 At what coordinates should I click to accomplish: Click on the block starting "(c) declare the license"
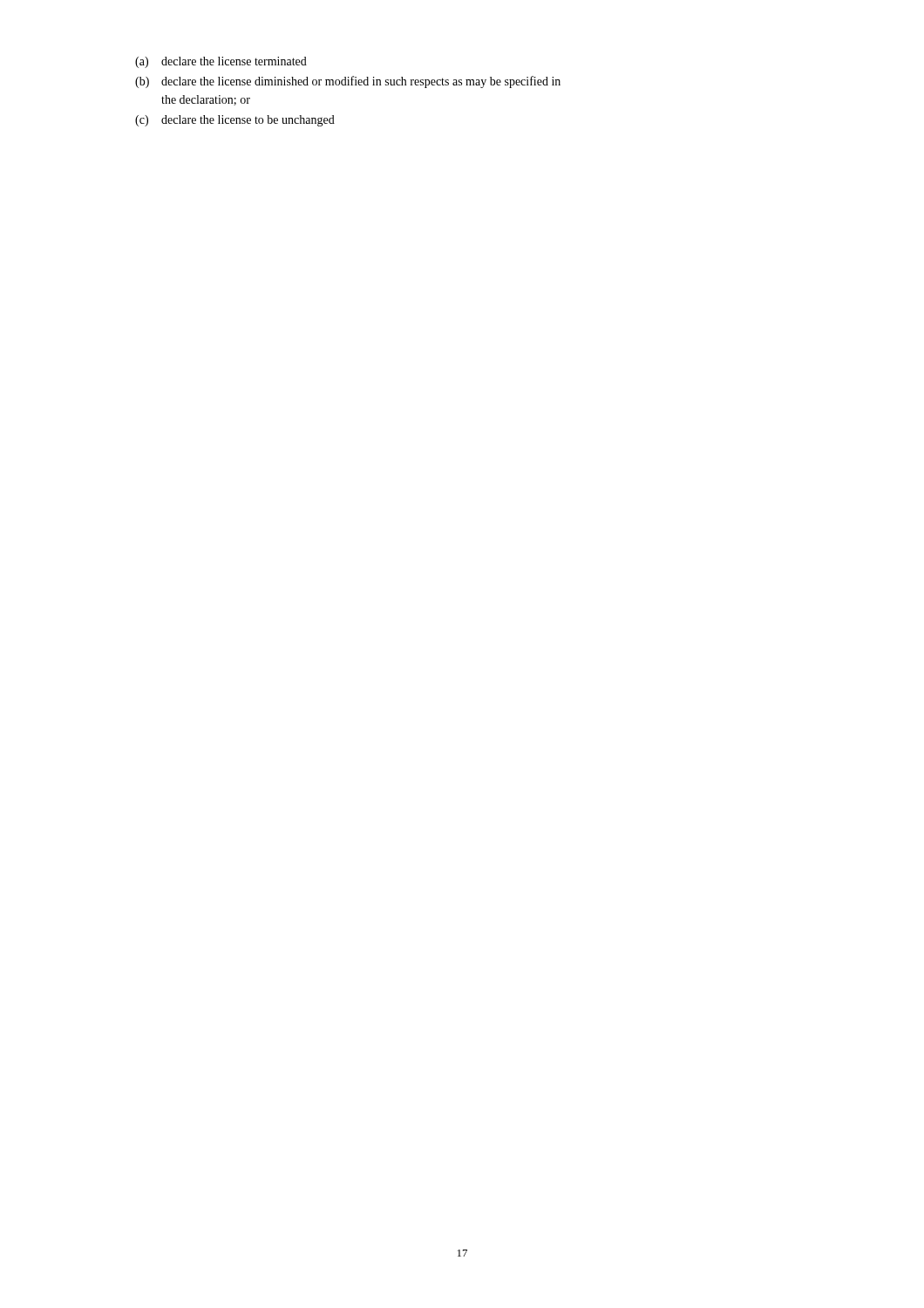point(235,121)
